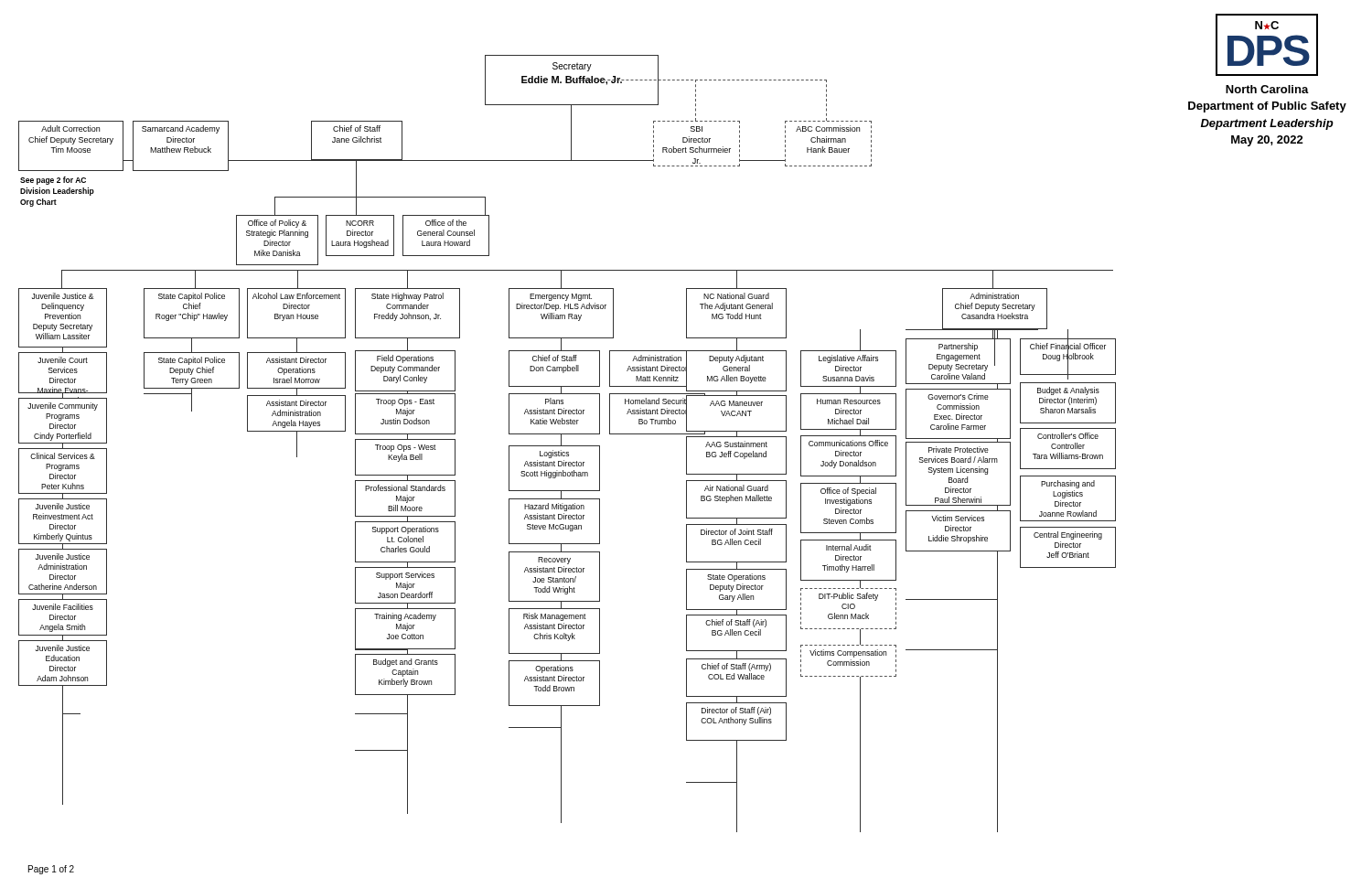Select the logo

click(x=1267, y=81)
